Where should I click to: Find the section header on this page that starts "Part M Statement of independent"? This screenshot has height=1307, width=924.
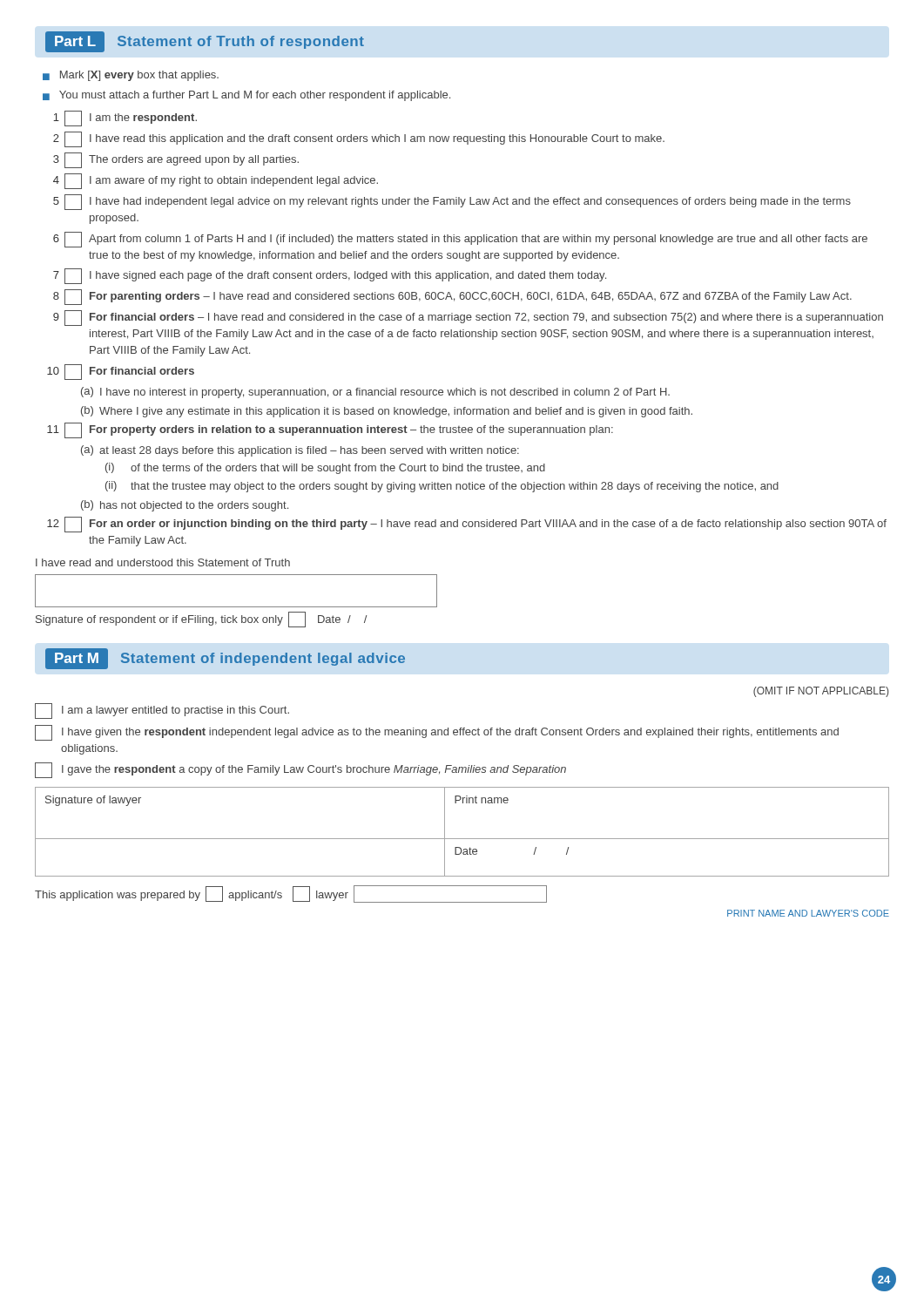225,659
